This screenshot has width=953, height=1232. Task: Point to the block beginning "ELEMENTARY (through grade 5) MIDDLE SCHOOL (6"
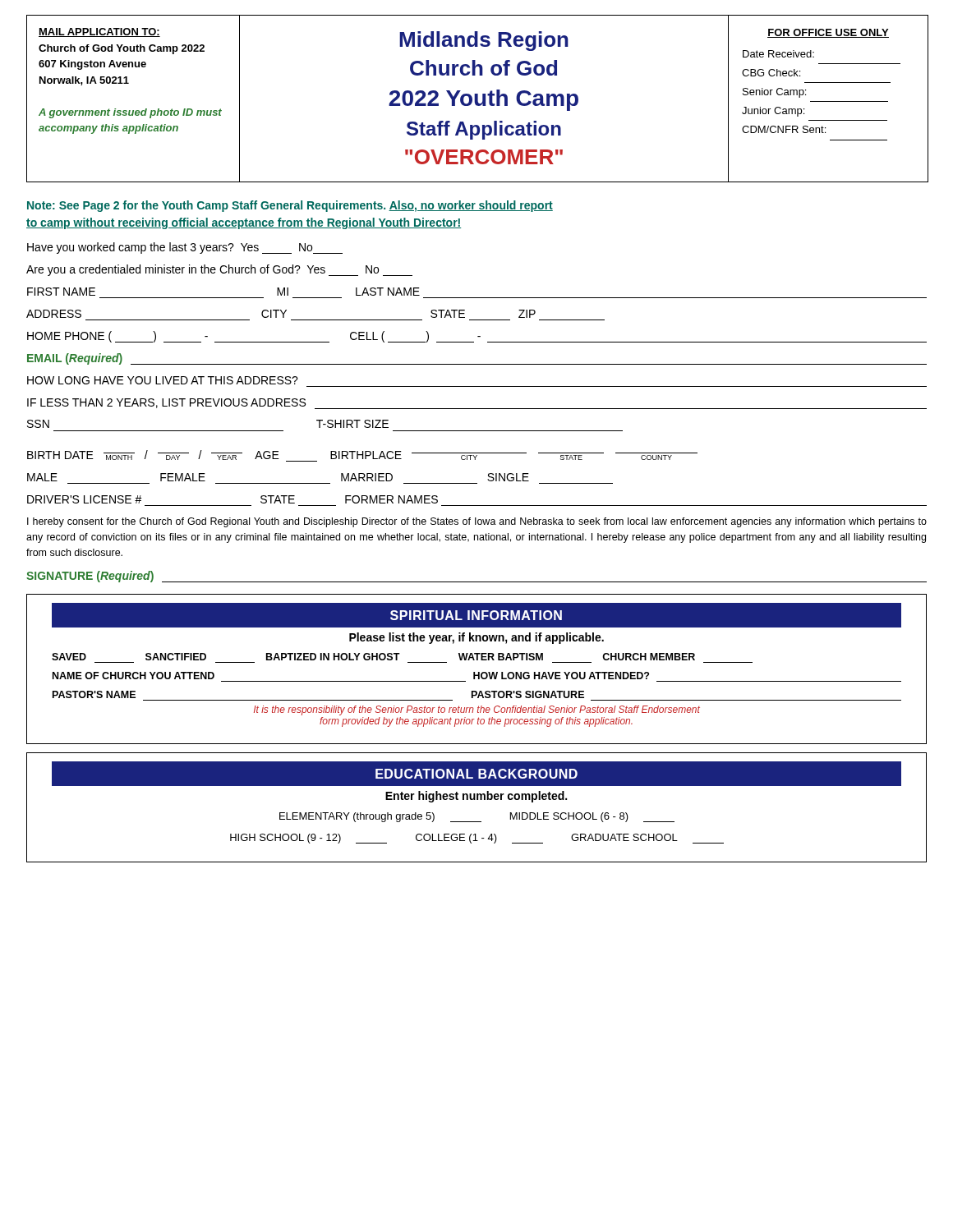(476, 816)
